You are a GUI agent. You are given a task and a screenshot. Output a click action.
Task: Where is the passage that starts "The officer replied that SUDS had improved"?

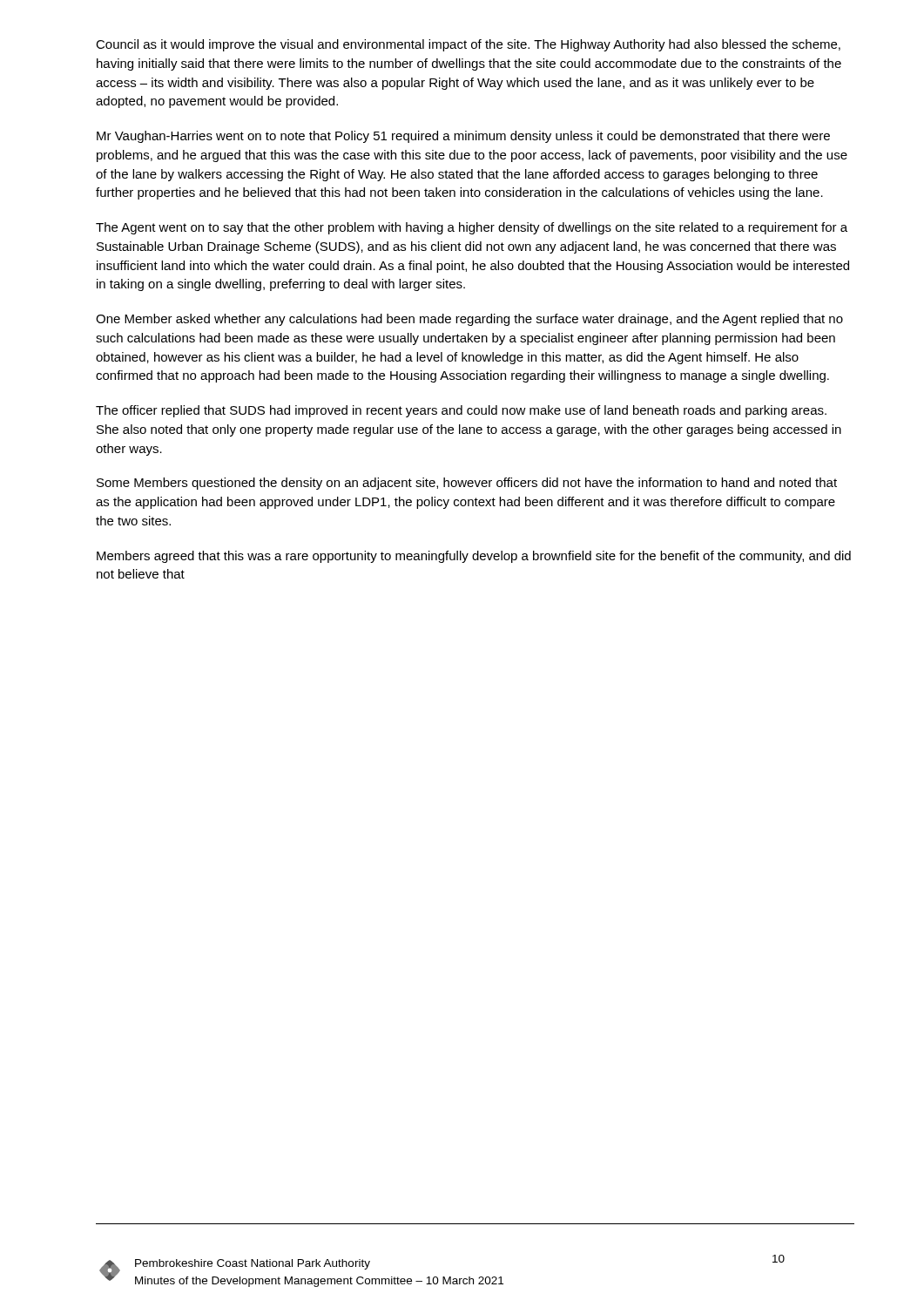tap(469, 429)
